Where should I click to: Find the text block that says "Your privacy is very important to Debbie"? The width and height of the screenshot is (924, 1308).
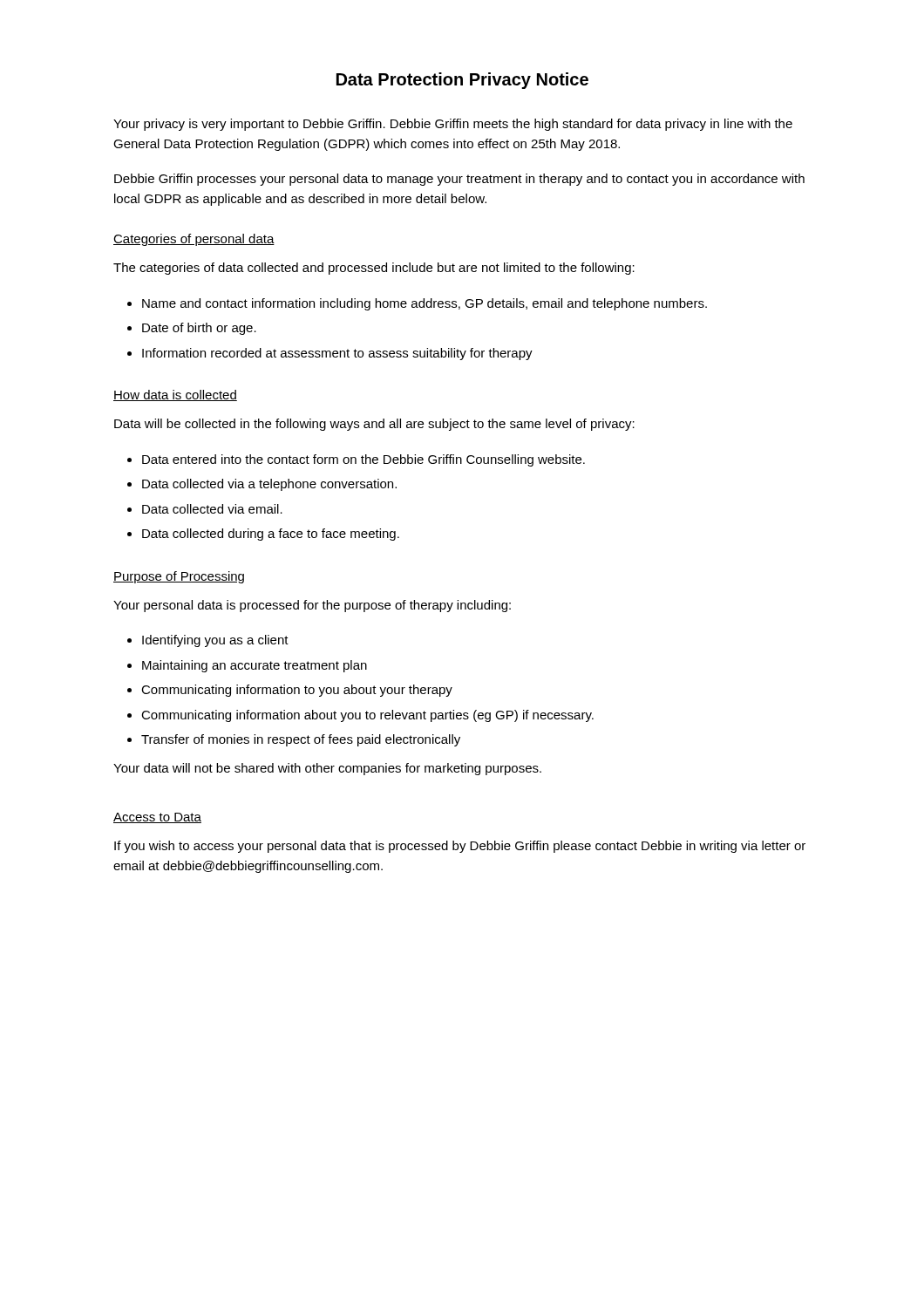coord(453,133)
